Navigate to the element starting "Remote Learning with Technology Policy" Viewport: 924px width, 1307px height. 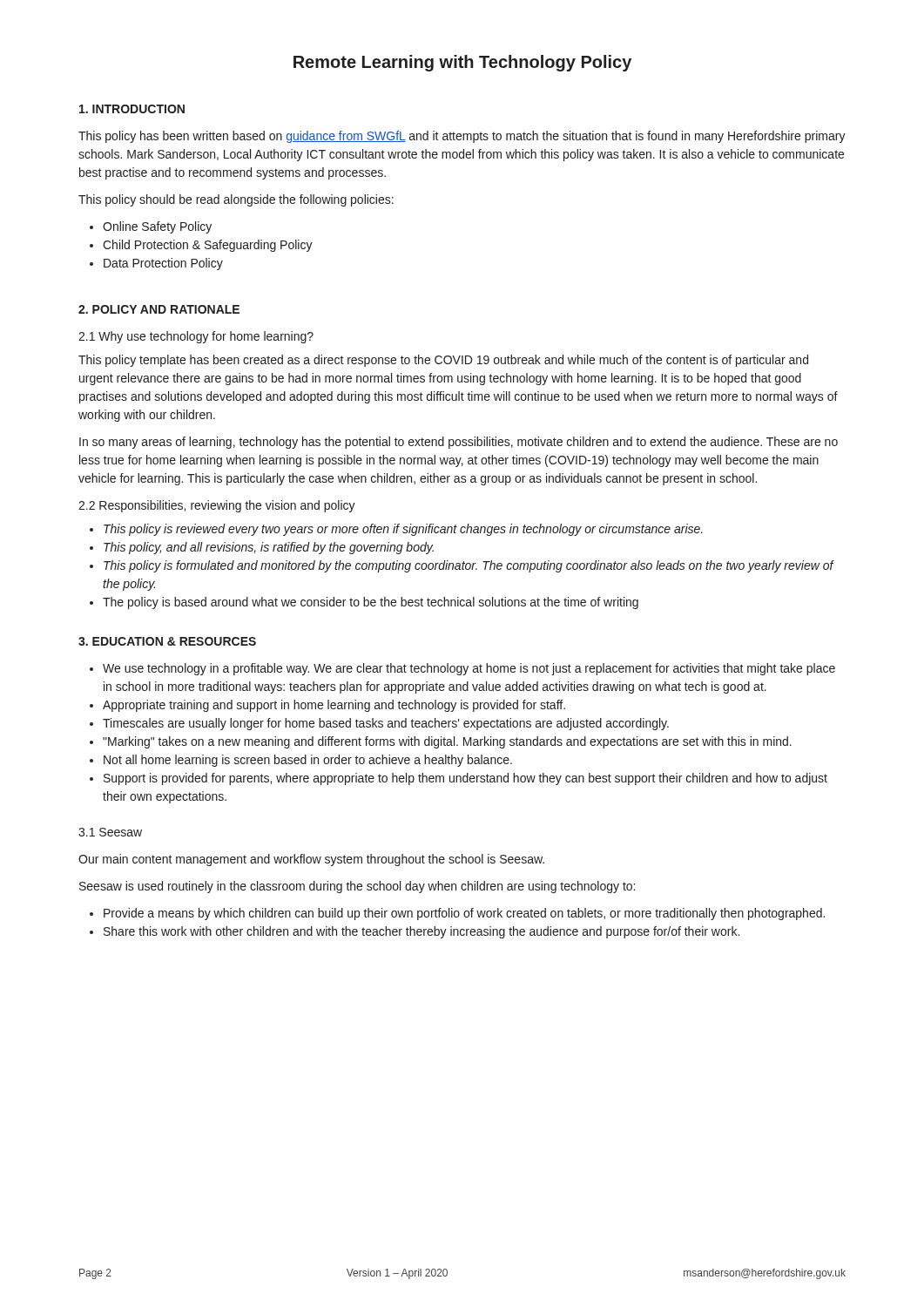pyautogui.click(x=462, y=62)
